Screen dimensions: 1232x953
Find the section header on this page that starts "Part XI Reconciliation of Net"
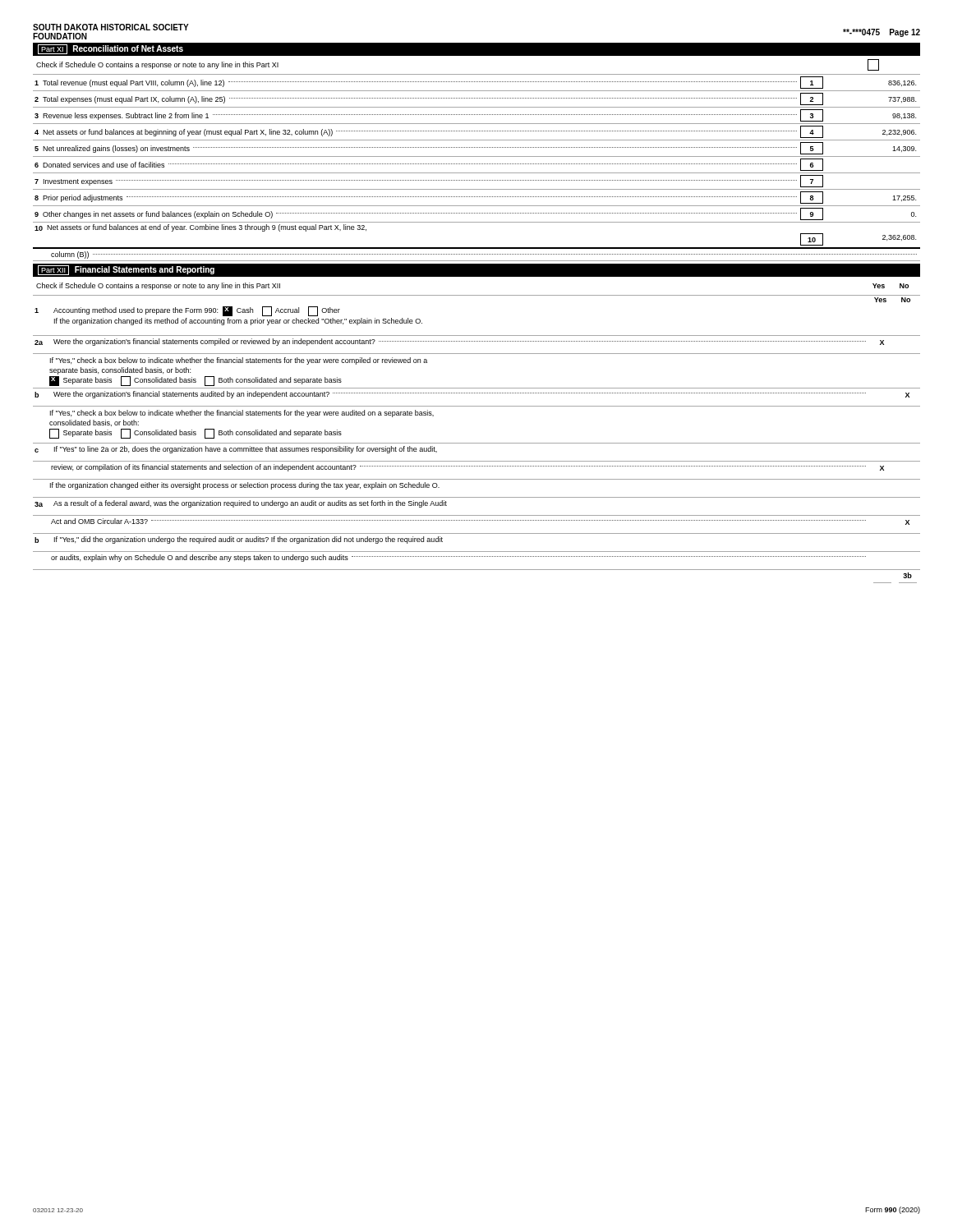(x=111, y=49)
